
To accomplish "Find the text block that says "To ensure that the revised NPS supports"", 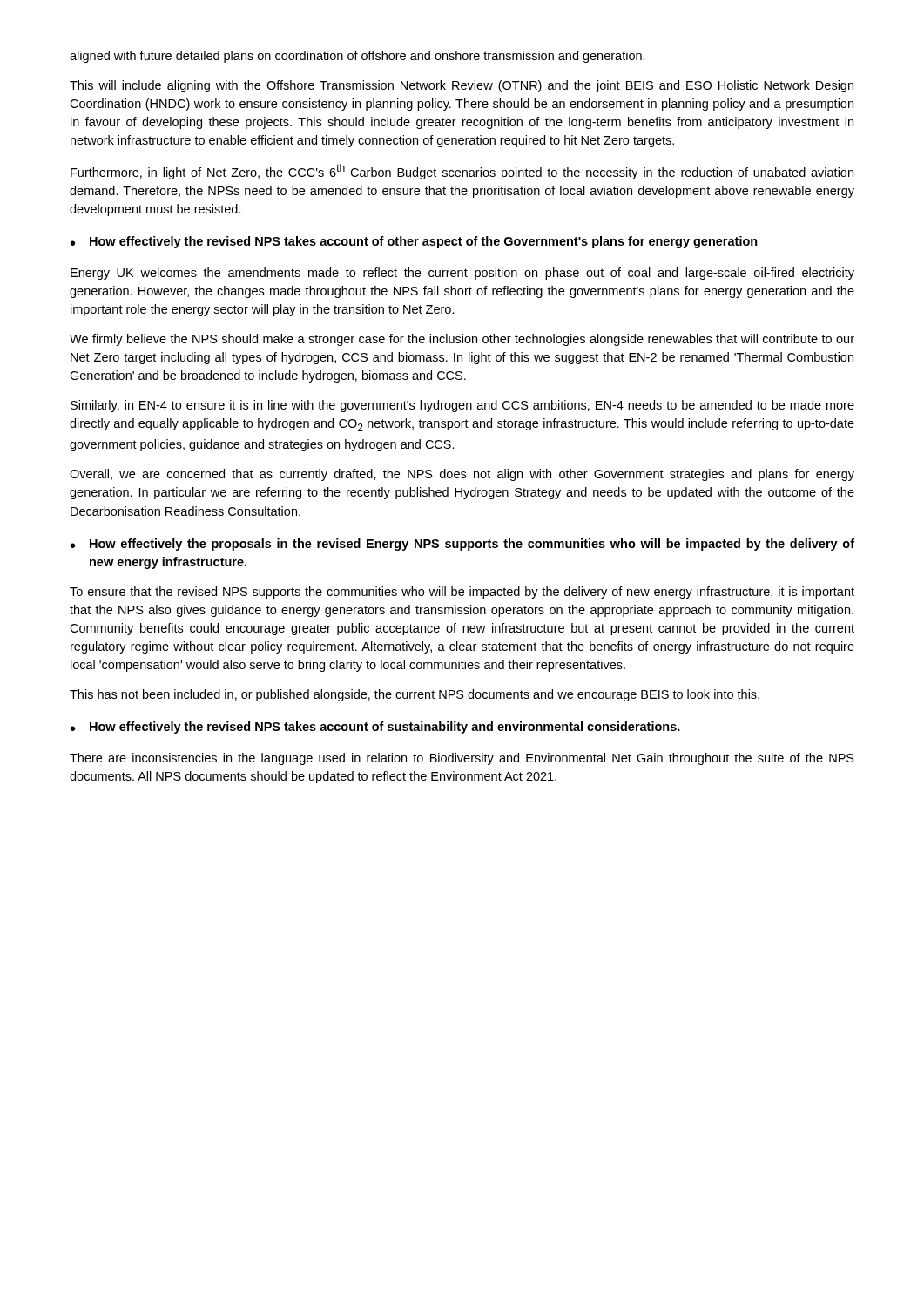I will (x=462, y=628).
